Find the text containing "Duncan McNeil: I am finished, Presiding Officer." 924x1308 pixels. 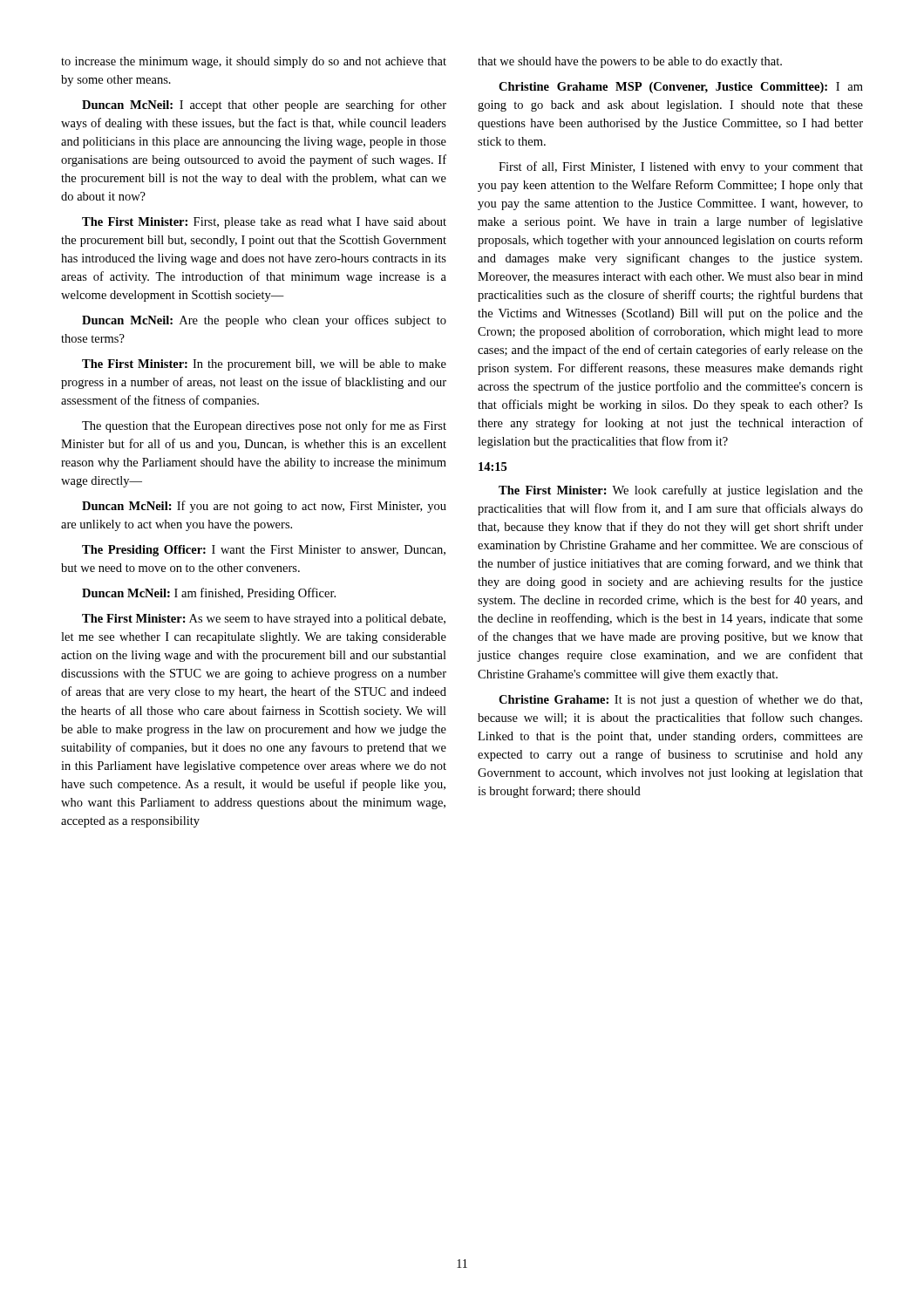[x=209, y=593]
